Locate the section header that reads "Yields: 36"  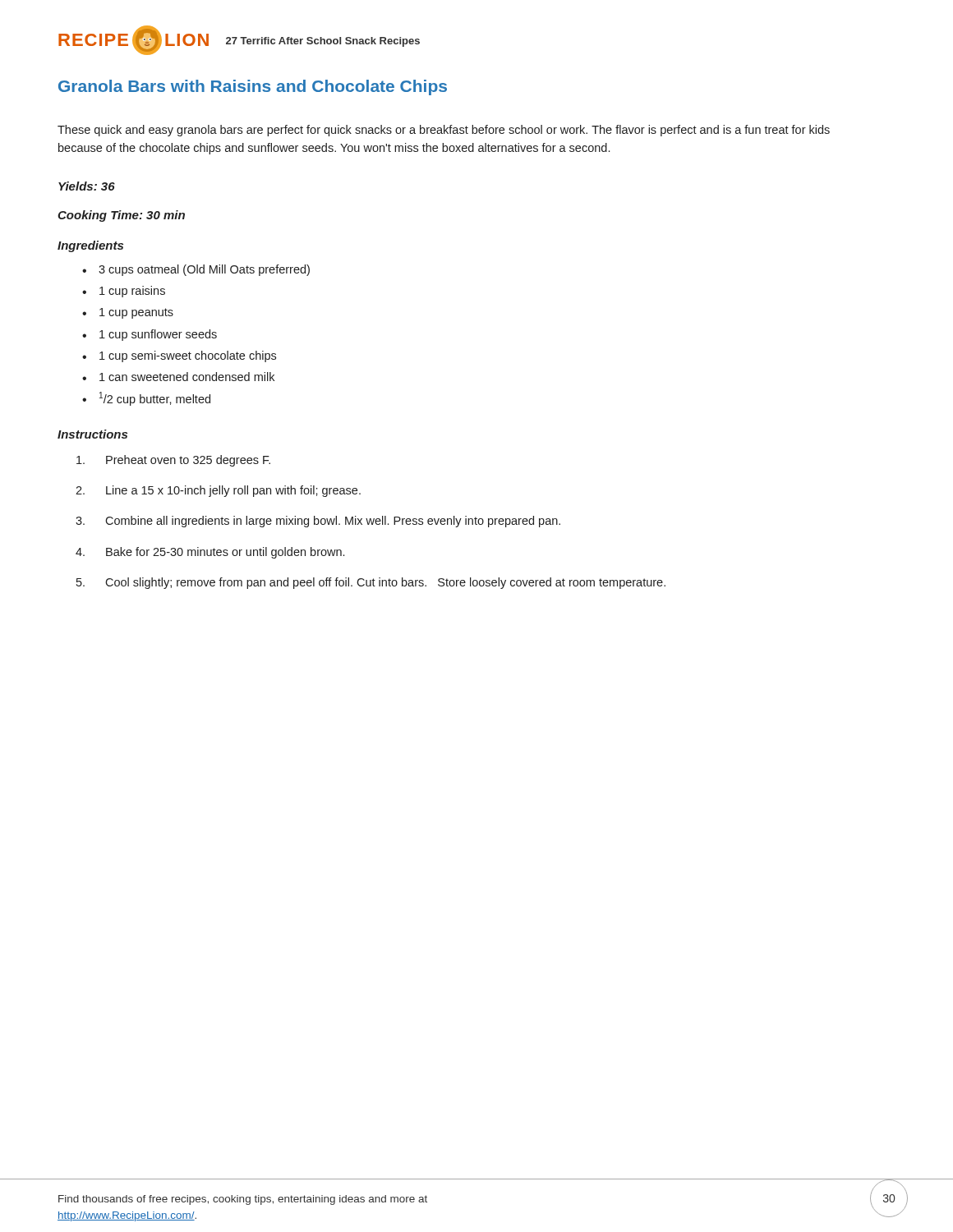point(86,186)
